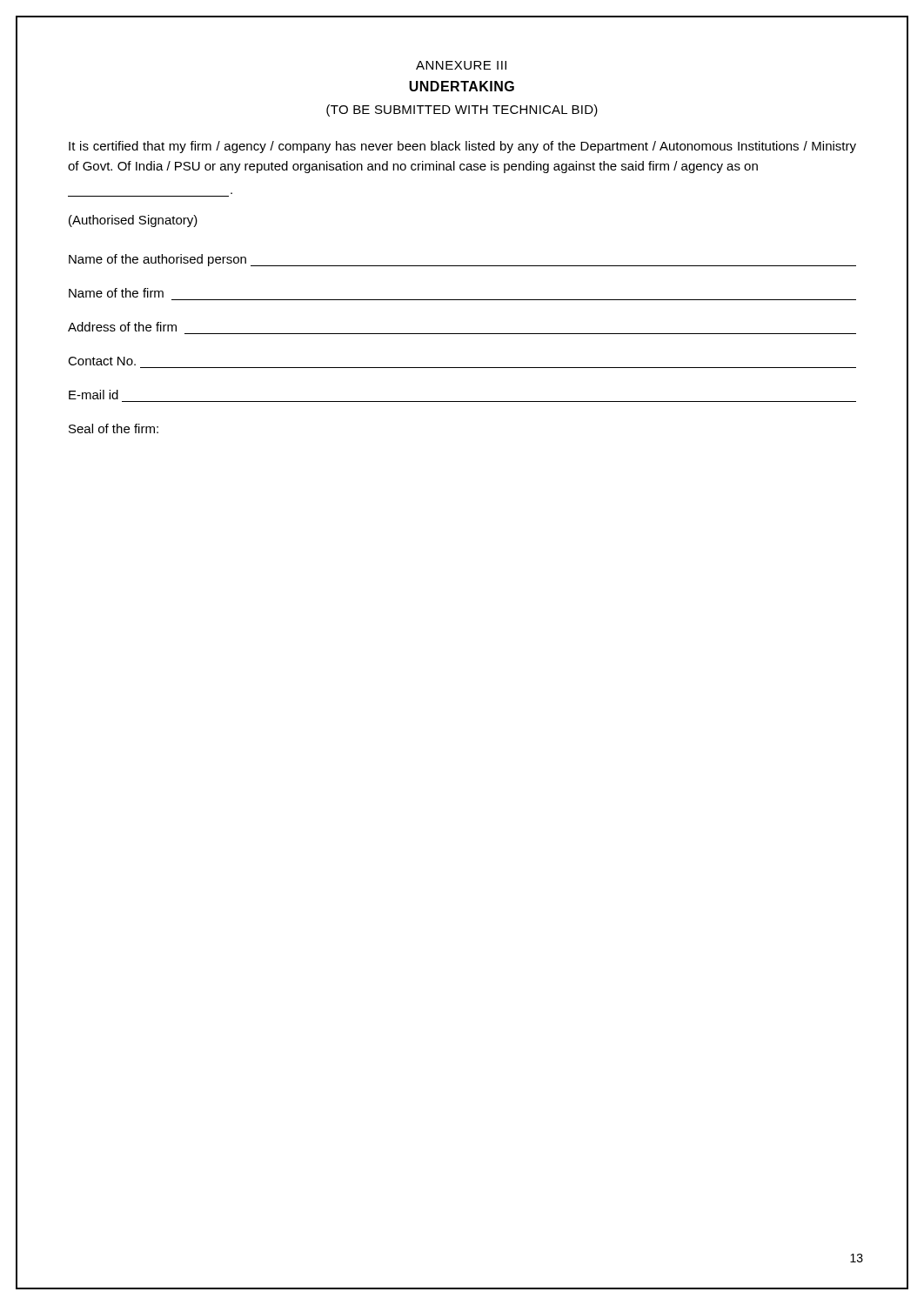Image resolution: width=924 pixels, height=1305 pixels.
Task: Click on the text containing "Address of the firm"
Action: (x=462, y=326)
